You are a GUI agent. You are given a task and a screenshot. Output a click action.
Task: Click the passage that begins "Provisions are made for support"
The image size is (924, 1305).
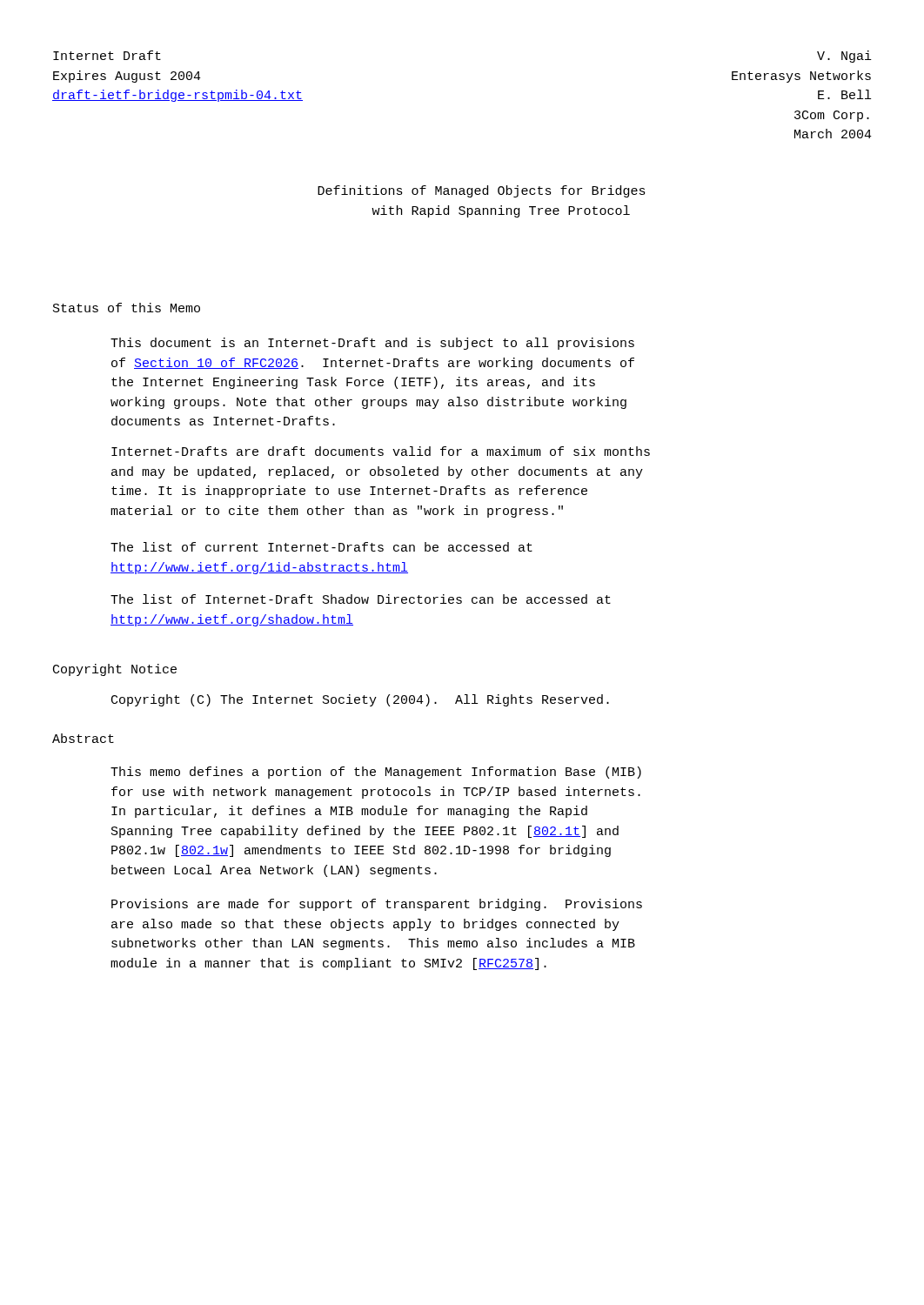[462, 935]
